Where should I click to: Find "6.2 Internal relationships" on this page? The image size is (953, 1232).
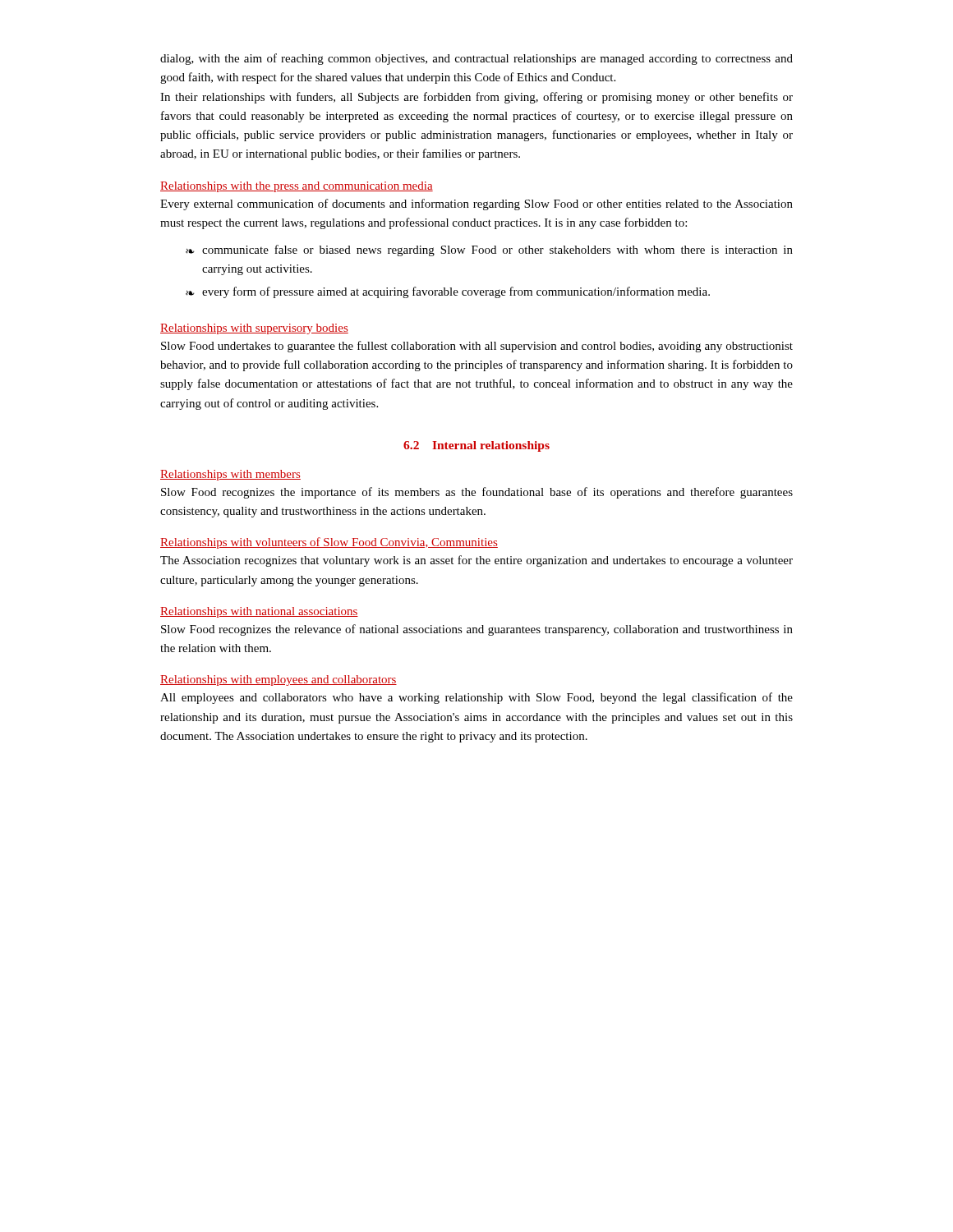[x=476, y=445]
